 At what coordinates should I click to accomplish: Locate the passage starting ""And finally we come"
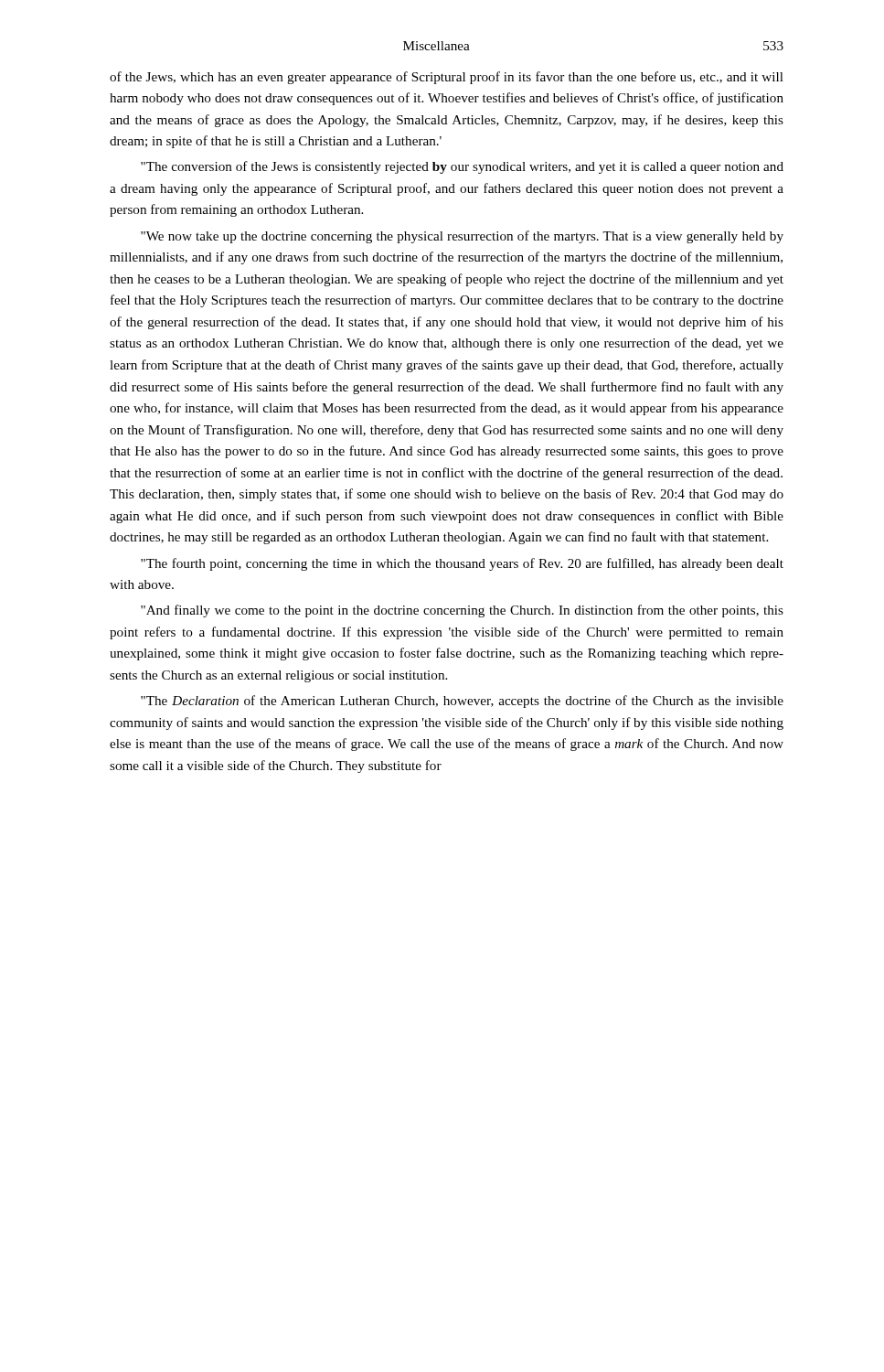447,642
